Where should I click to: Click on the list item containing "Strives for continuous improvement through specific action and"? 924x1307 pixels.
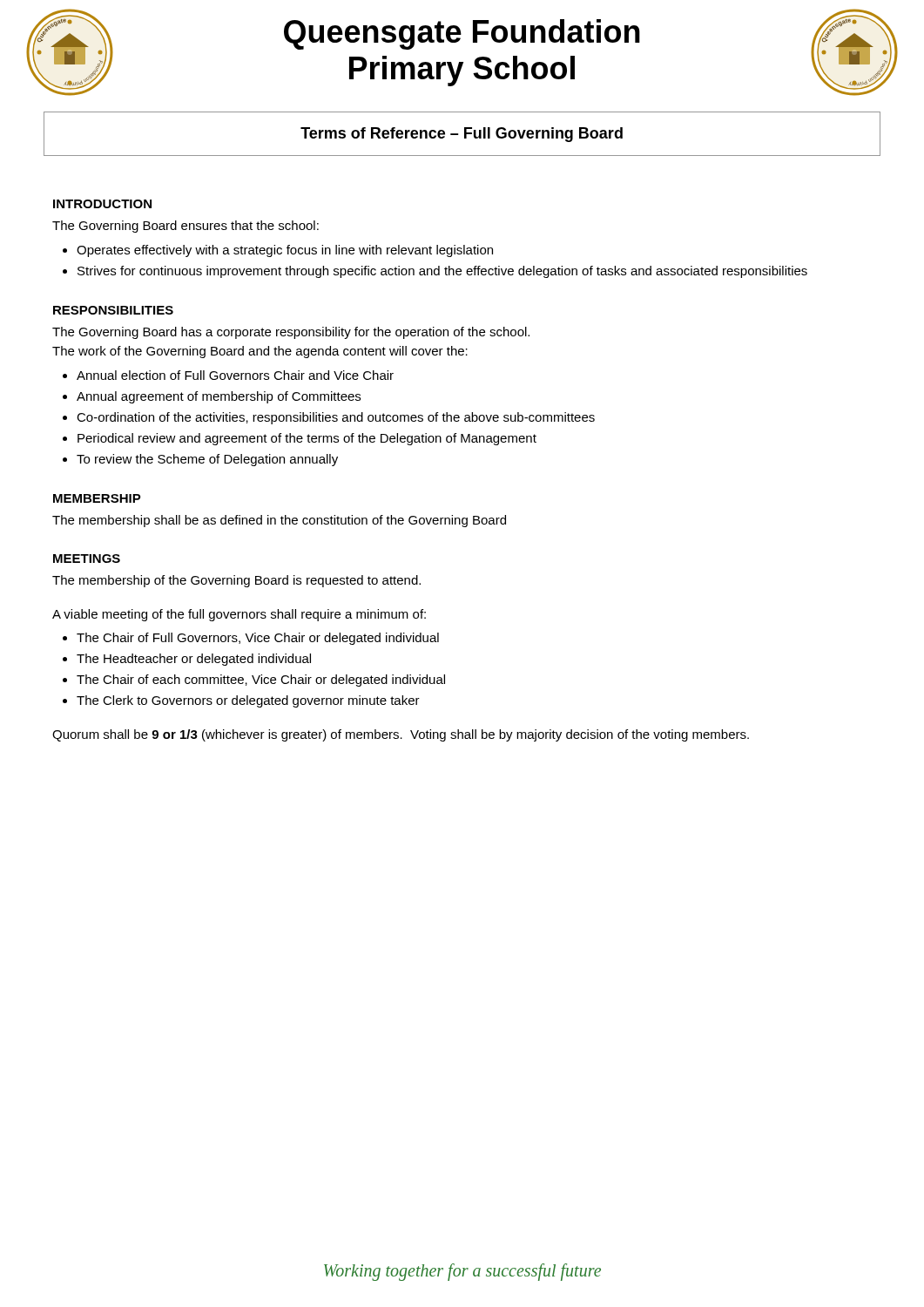click(x=442, y=270)
